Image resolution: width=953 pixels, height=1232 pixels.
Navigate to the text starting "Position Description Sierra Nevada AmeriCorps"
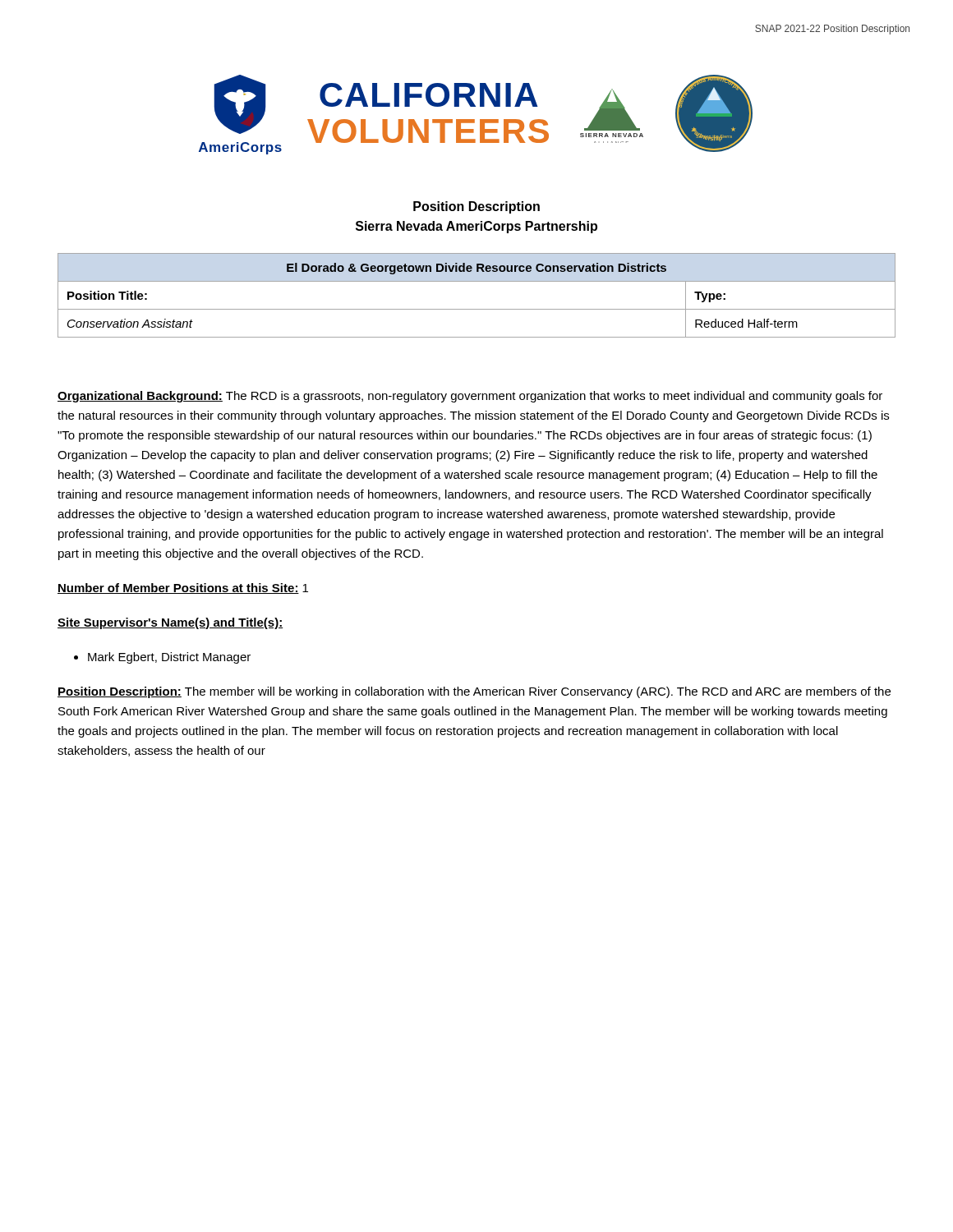click(476, 217)
